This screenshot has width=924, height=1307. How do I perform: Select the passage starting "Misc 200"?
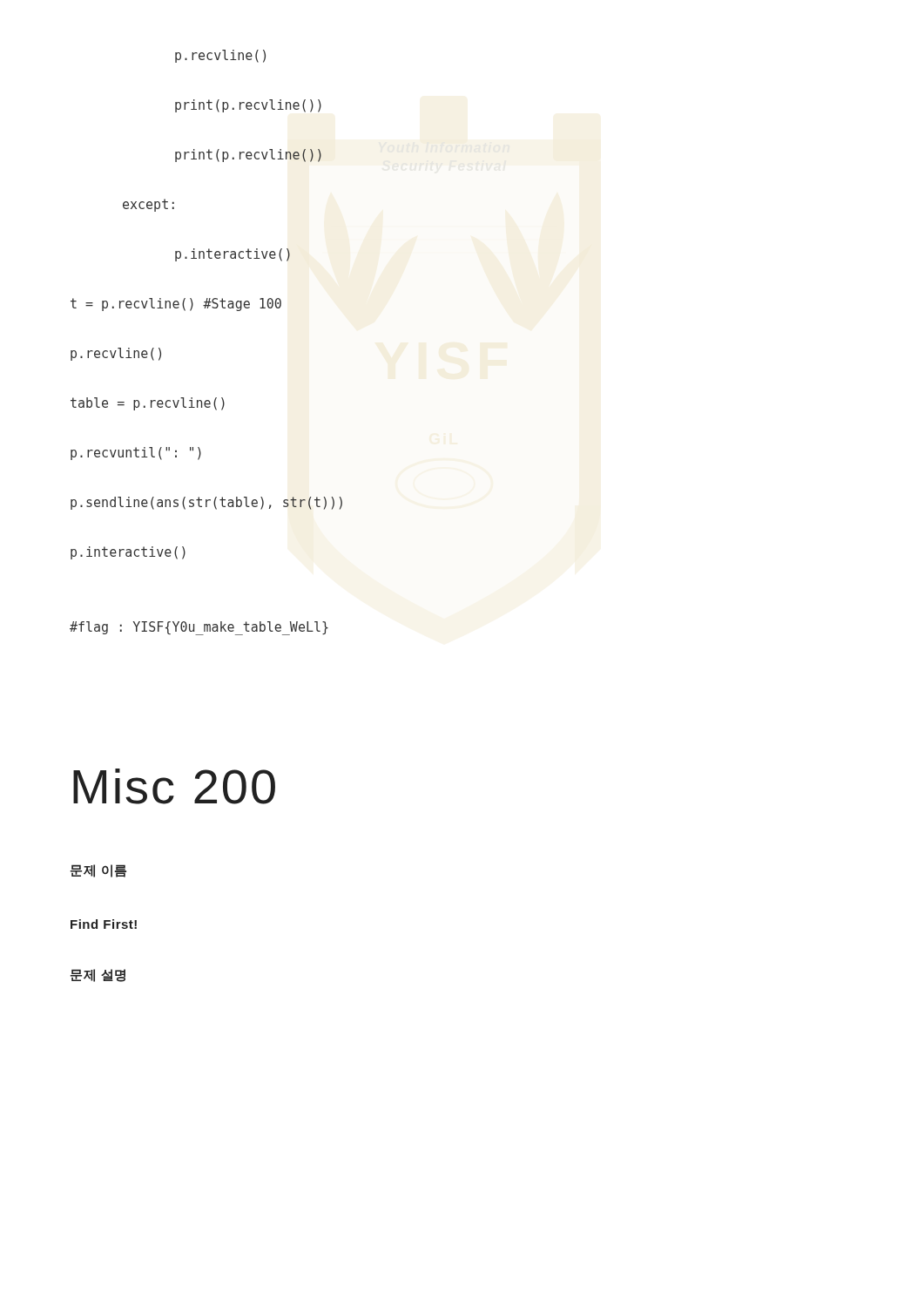(x=174, y=786)
